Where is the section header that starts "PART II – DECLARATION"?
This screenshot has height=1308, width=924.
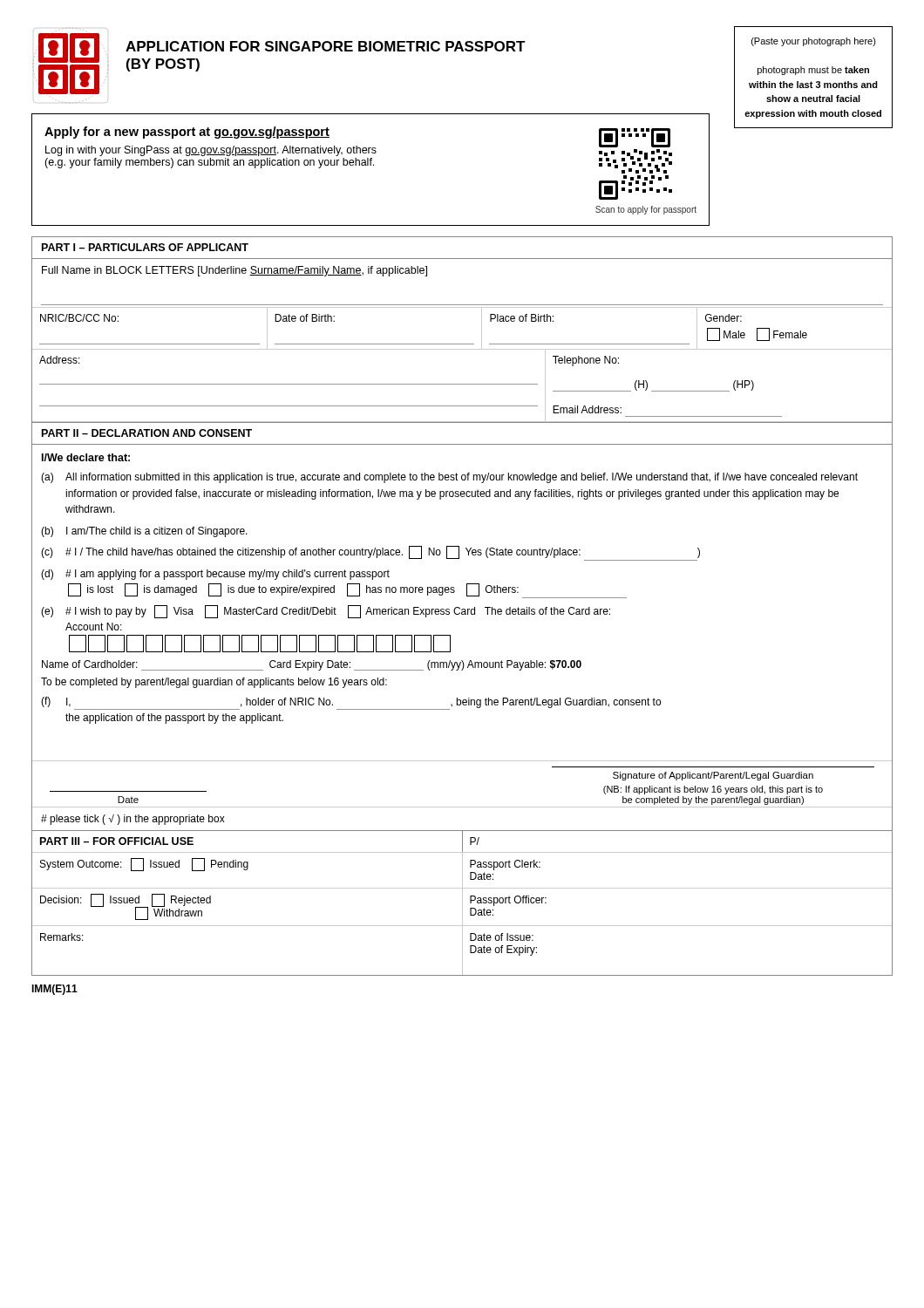pos(147,433)
